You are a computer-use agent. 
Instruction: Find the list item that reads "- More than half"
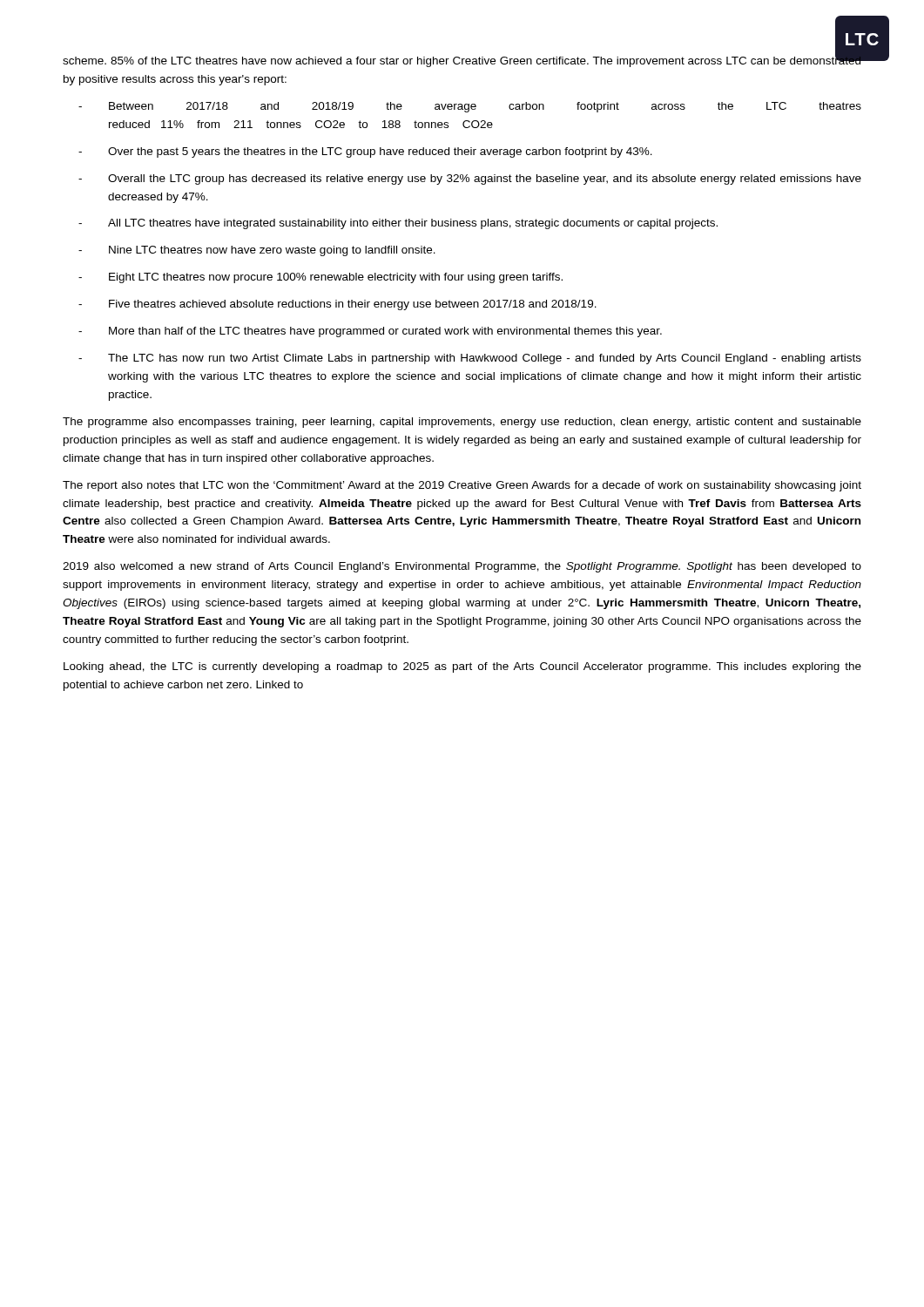(x=462, y=332)
